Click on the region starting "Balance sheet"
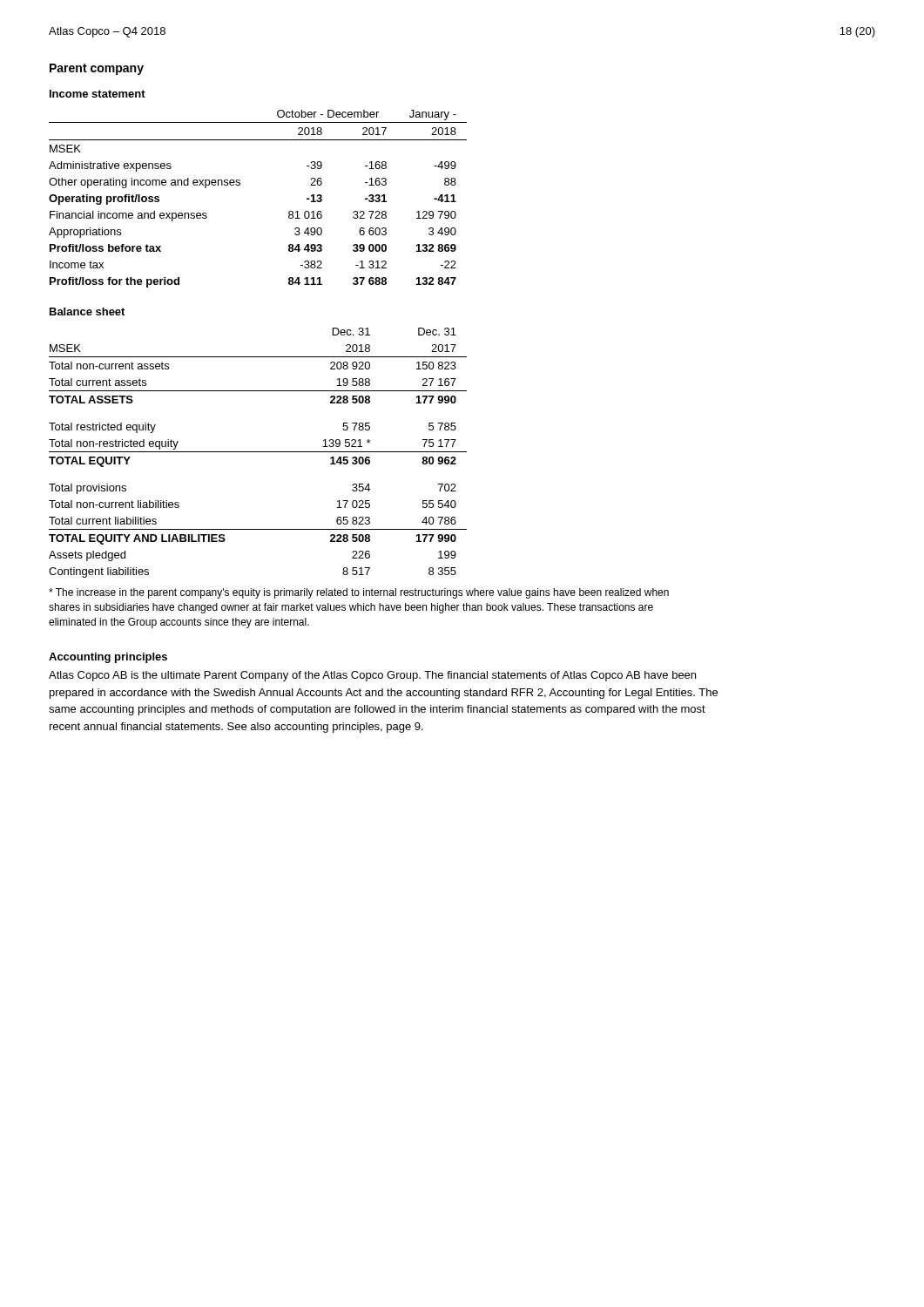The height and width of the screenshot is (1307, 924). [x=87, y=311]
